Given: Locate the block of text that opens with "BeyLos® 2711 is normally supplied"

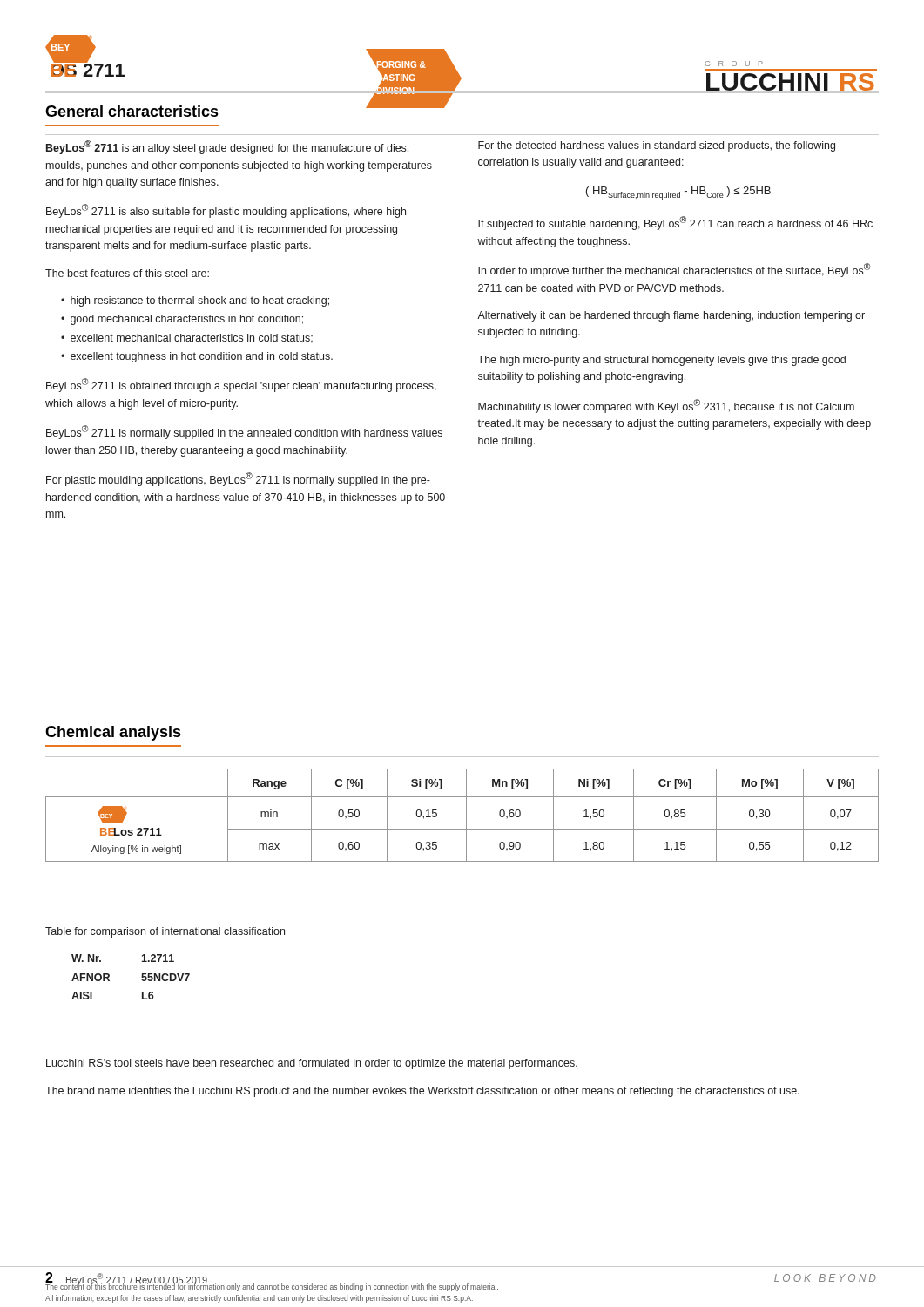Looking at the screenshot, I should (244, 441).
